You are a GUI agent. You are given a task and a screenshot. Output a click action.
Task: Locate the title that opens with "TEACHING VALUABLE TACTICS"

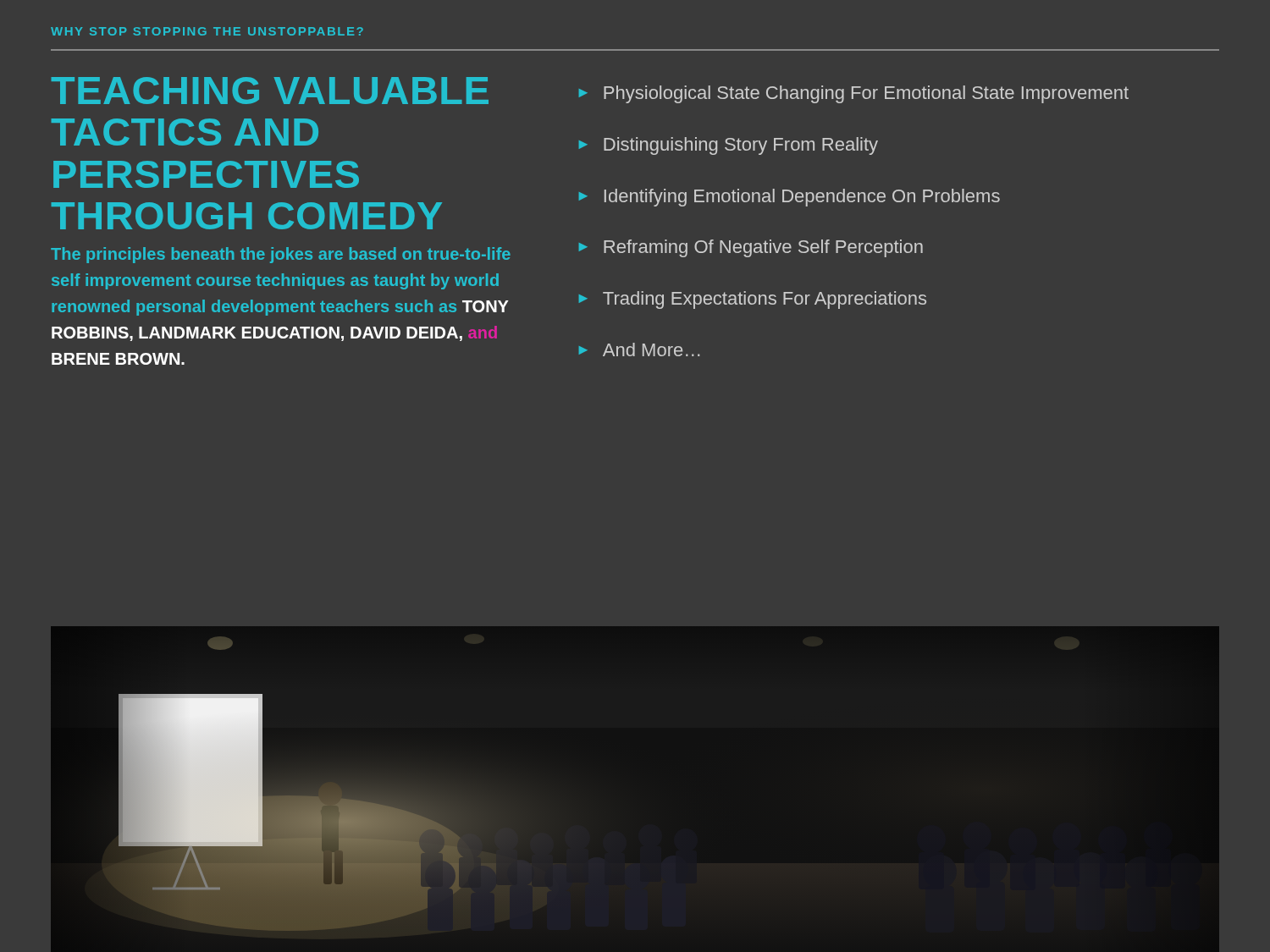(288, 153)
